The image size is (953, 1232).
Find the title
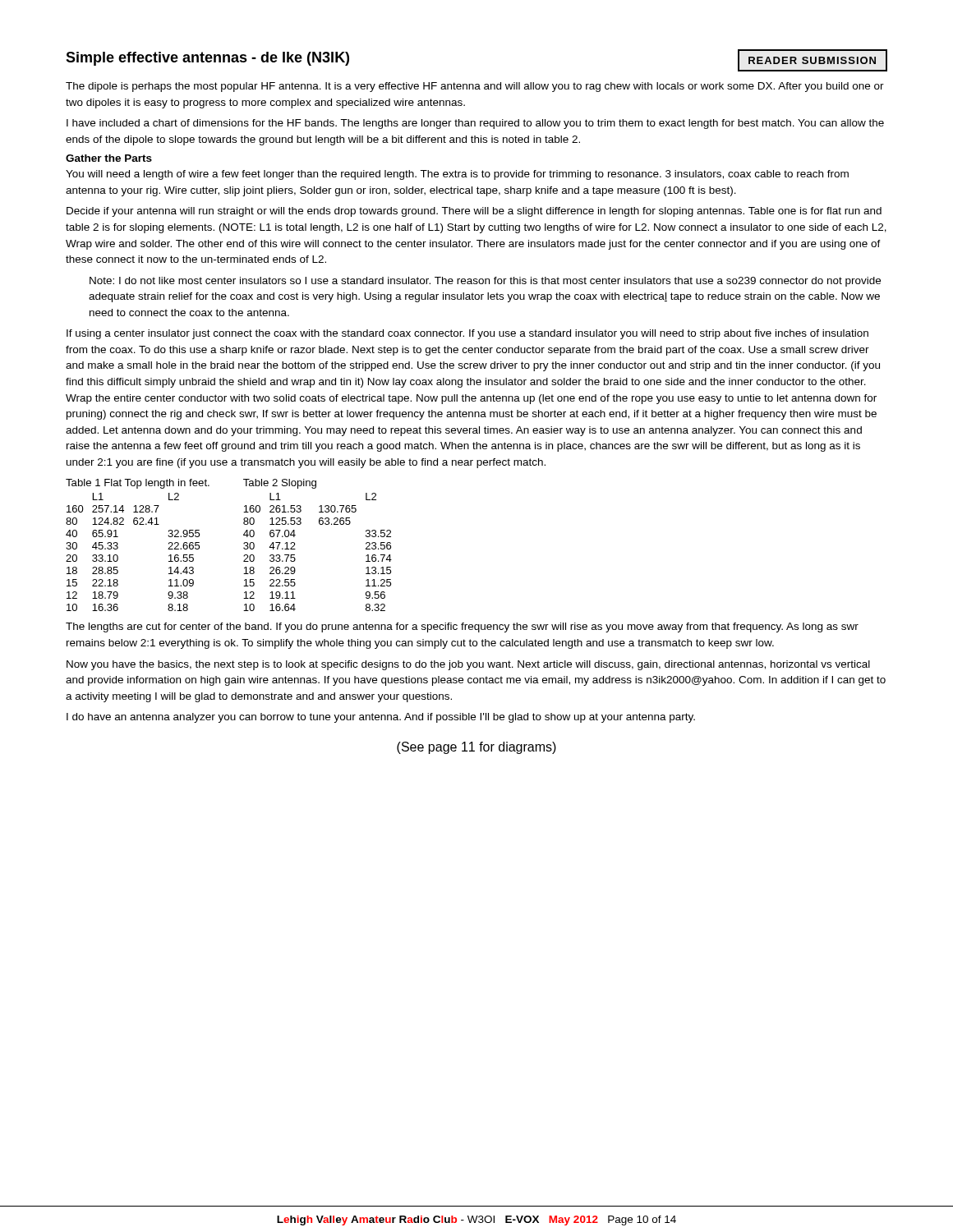tap(208, 58)
